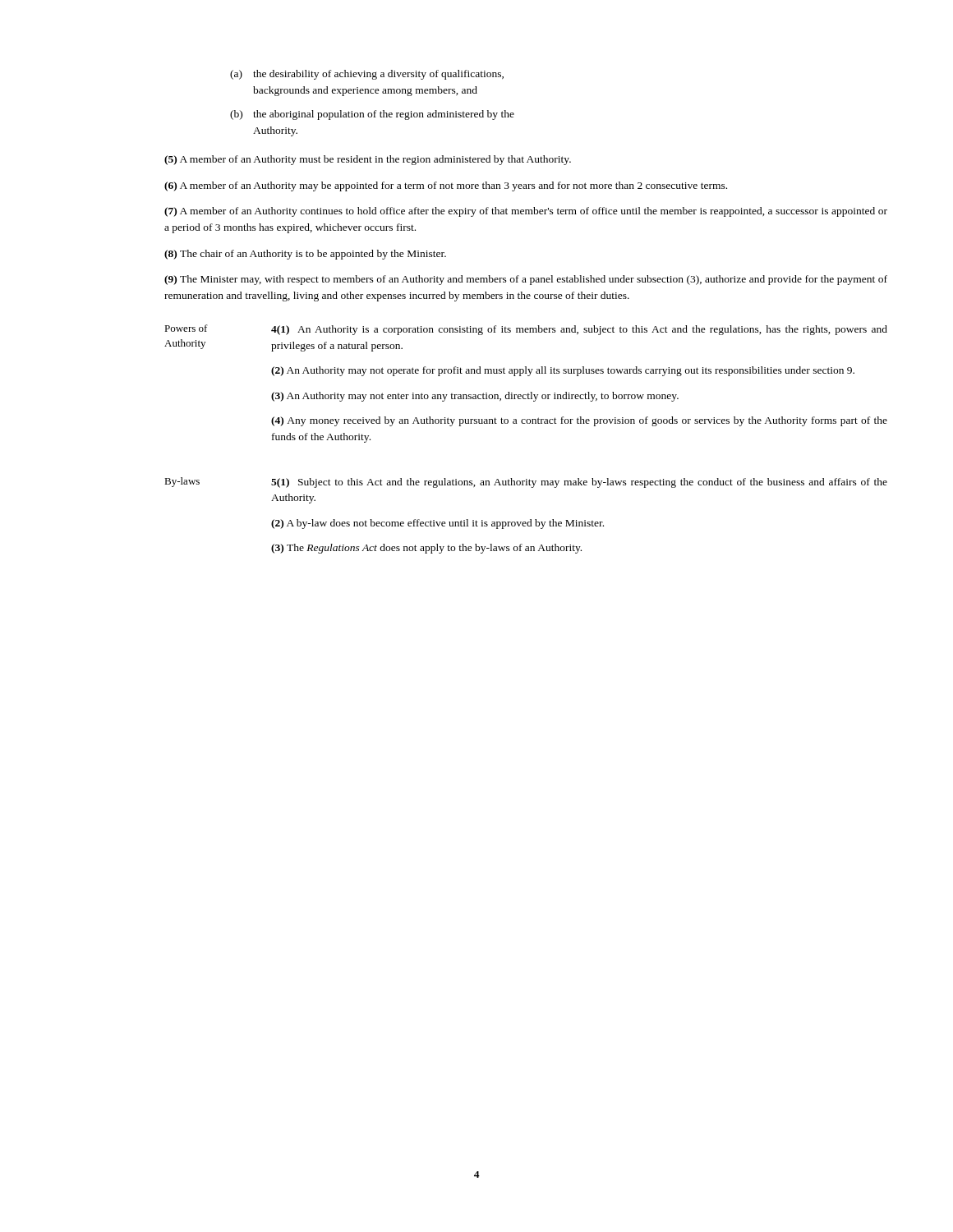
Task: Click on the block starting "(a) the desirability of achieving a diversity of"
Action: [367, 75]
